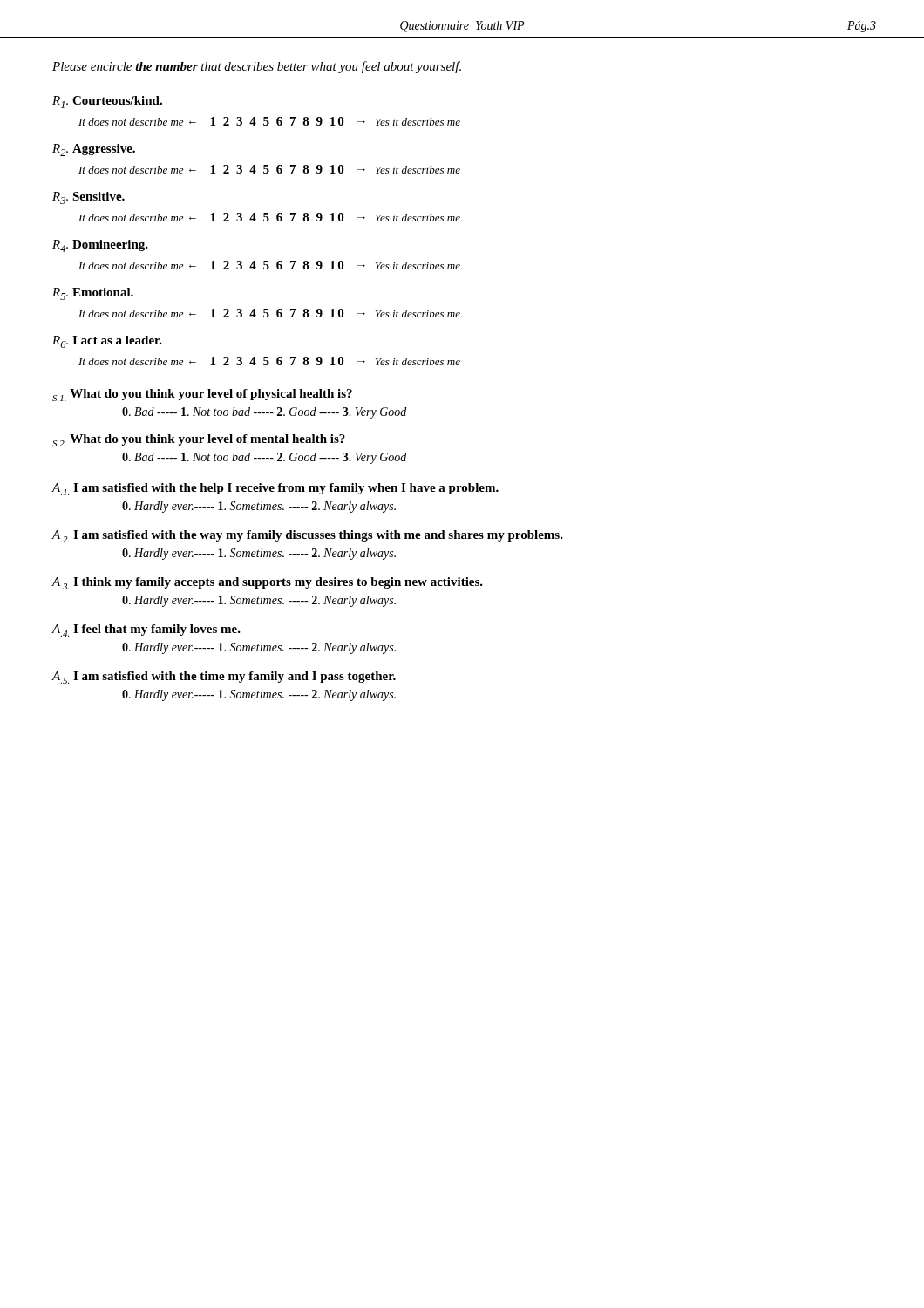Click on the list item containing "R6. I act as a leader."
The width and height of the screenshot is (924, 1308).
coord(462,351)
